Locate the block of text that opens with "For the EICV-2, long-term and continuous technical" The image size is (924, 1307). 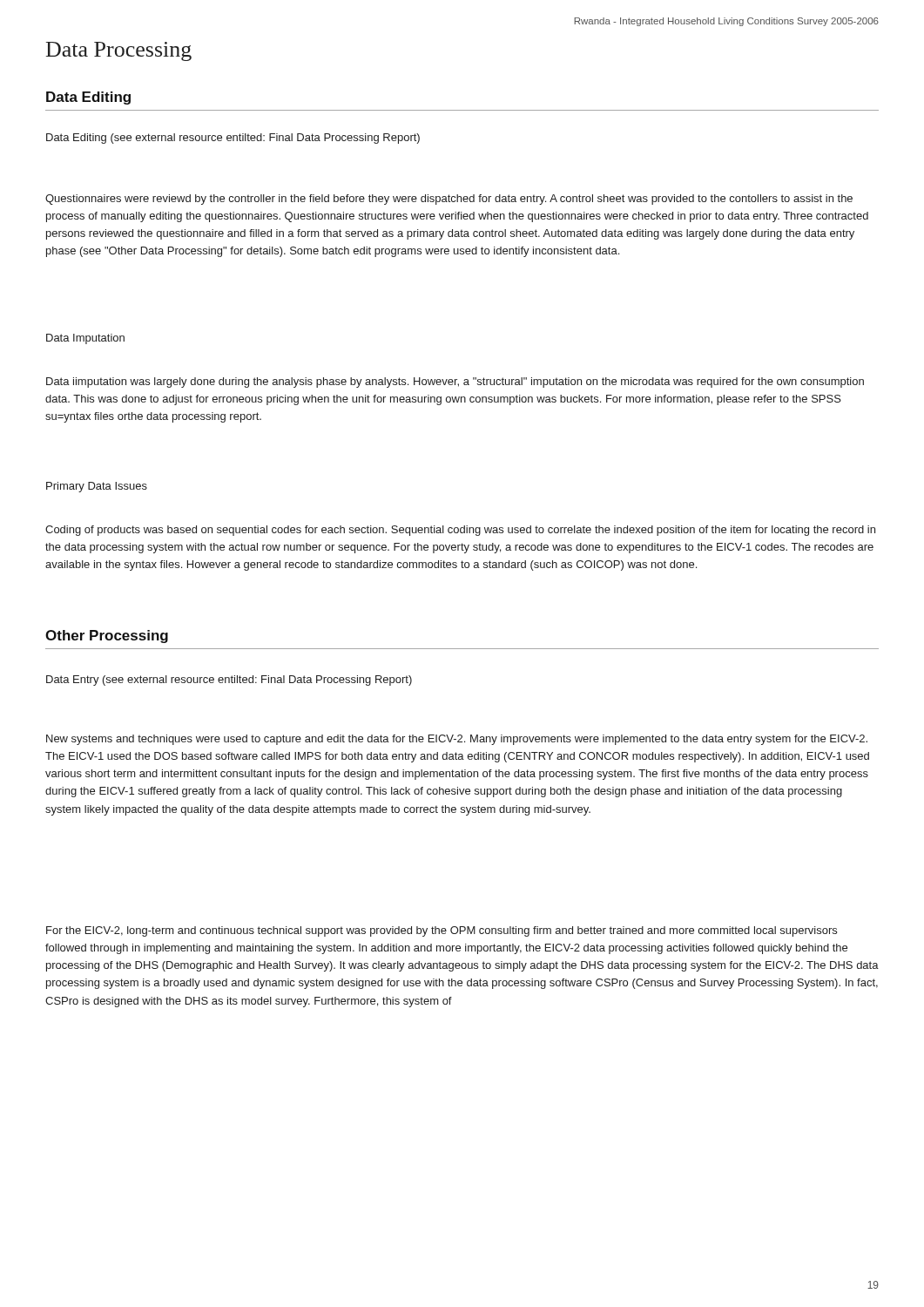tap(462, 965)
